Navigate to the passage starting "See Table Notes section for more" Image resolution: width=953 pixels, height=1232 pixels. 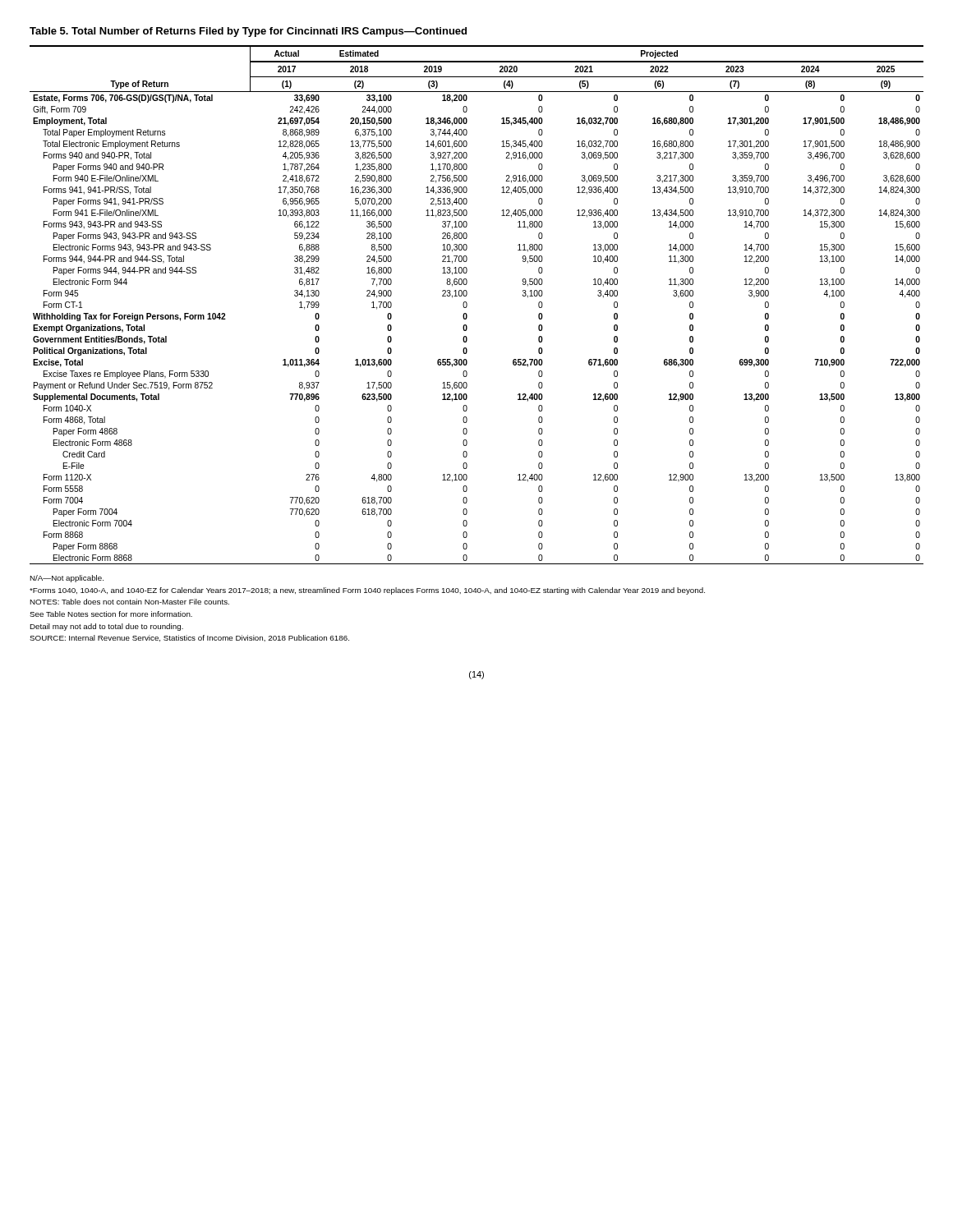(111, 614)
